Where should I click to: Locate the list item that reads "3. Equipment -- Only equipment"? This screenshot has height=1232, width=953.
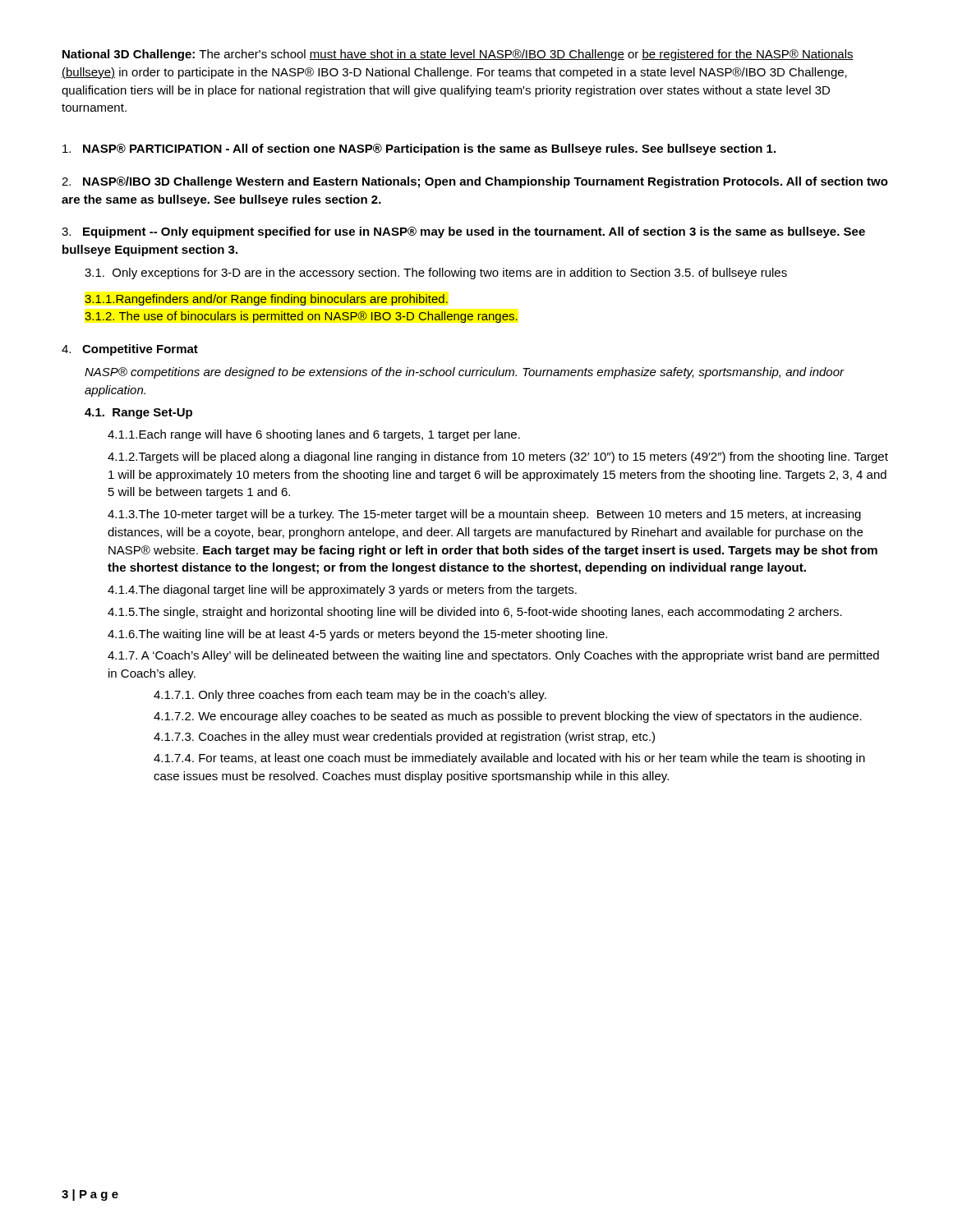(476, 275)
